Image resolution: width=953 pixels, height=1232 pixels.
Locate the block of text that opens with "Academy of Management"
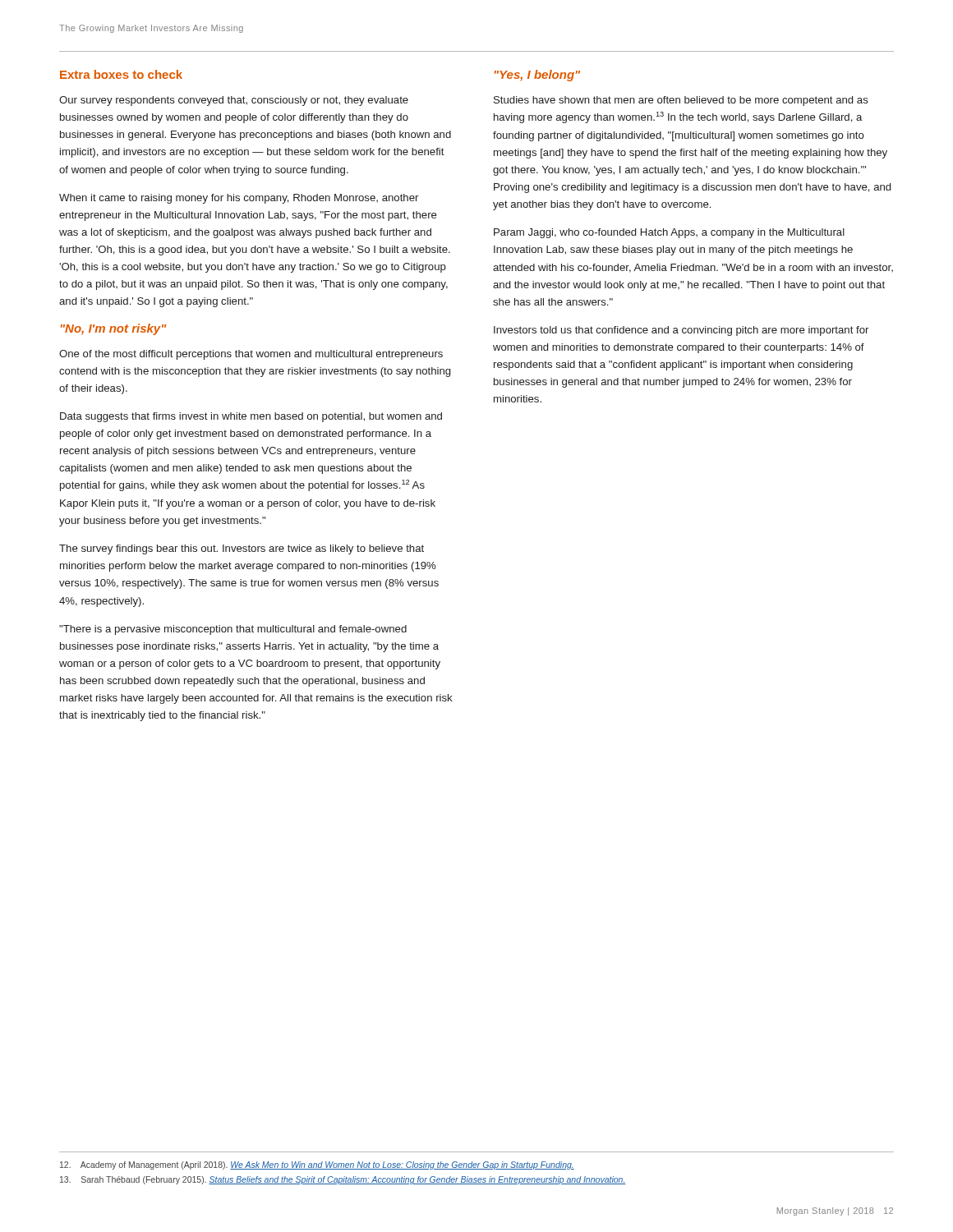(x=317, y=1164)
